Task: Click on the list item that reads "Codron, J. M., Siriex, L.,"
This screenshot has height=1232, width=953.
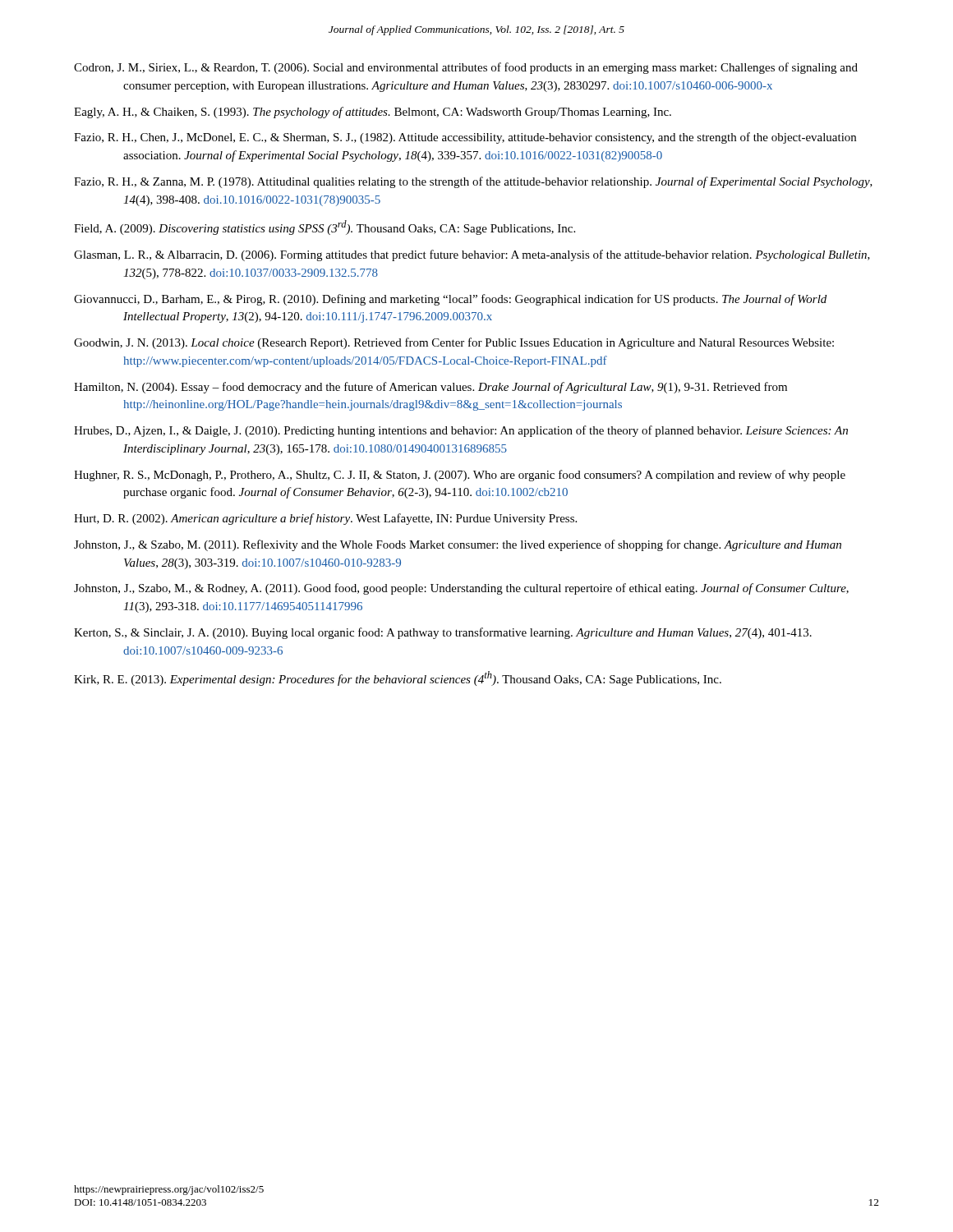Action: (466, 76)
